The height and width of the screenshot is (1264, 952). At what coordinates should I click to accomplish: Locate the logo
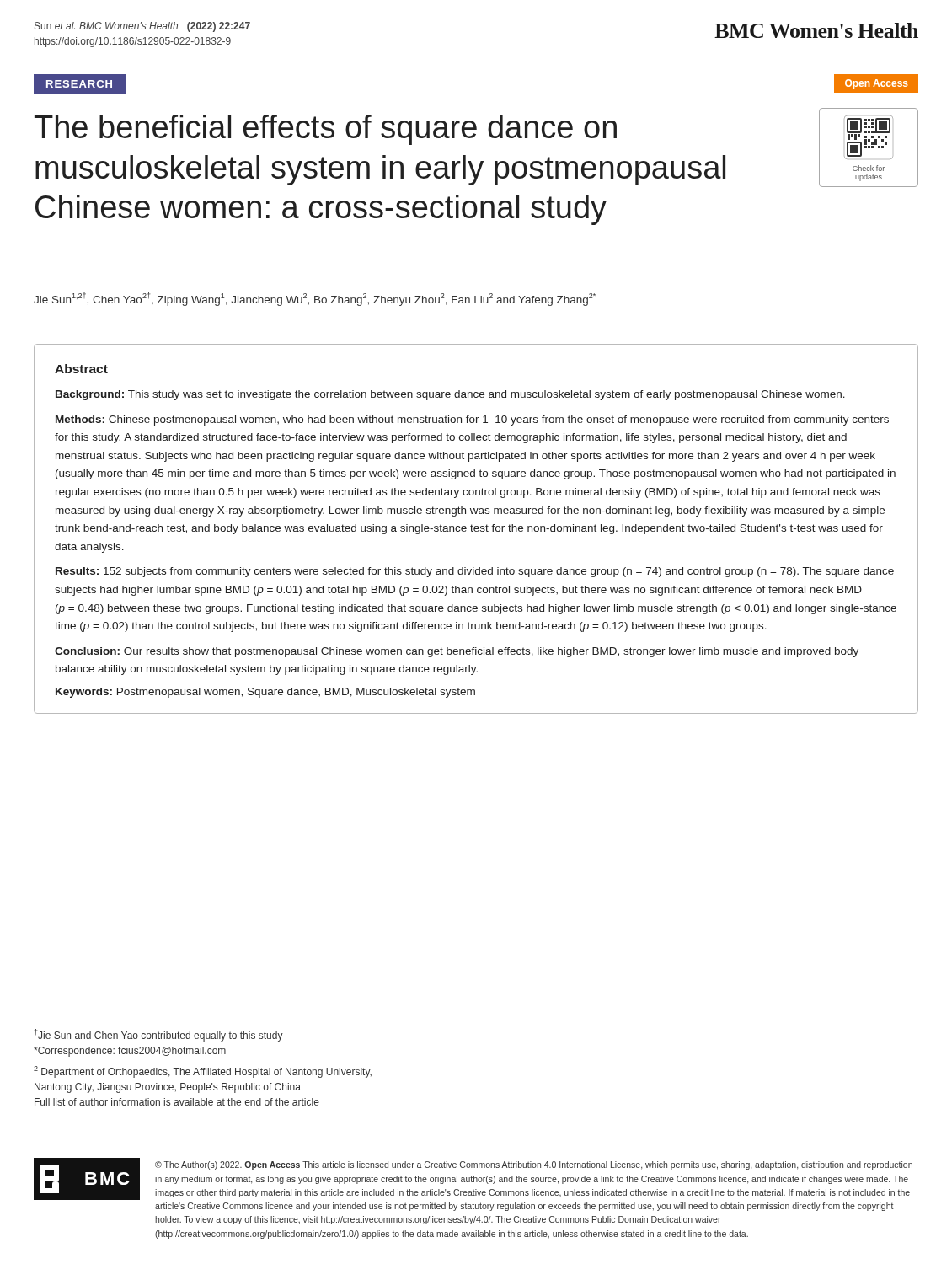87,1179
